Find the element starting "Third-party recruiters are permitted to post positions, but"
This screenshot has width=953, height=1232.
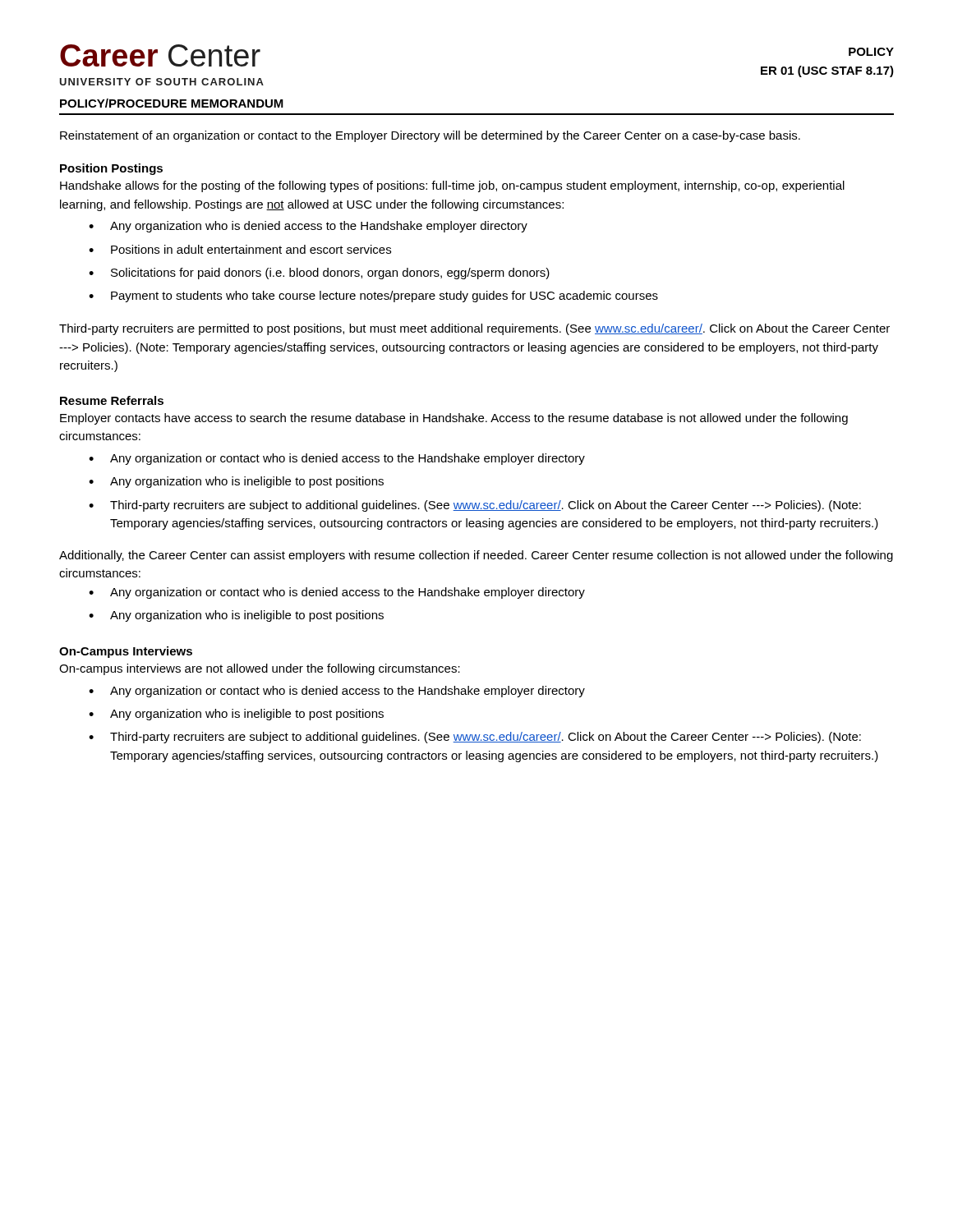[x=475, y=347]
